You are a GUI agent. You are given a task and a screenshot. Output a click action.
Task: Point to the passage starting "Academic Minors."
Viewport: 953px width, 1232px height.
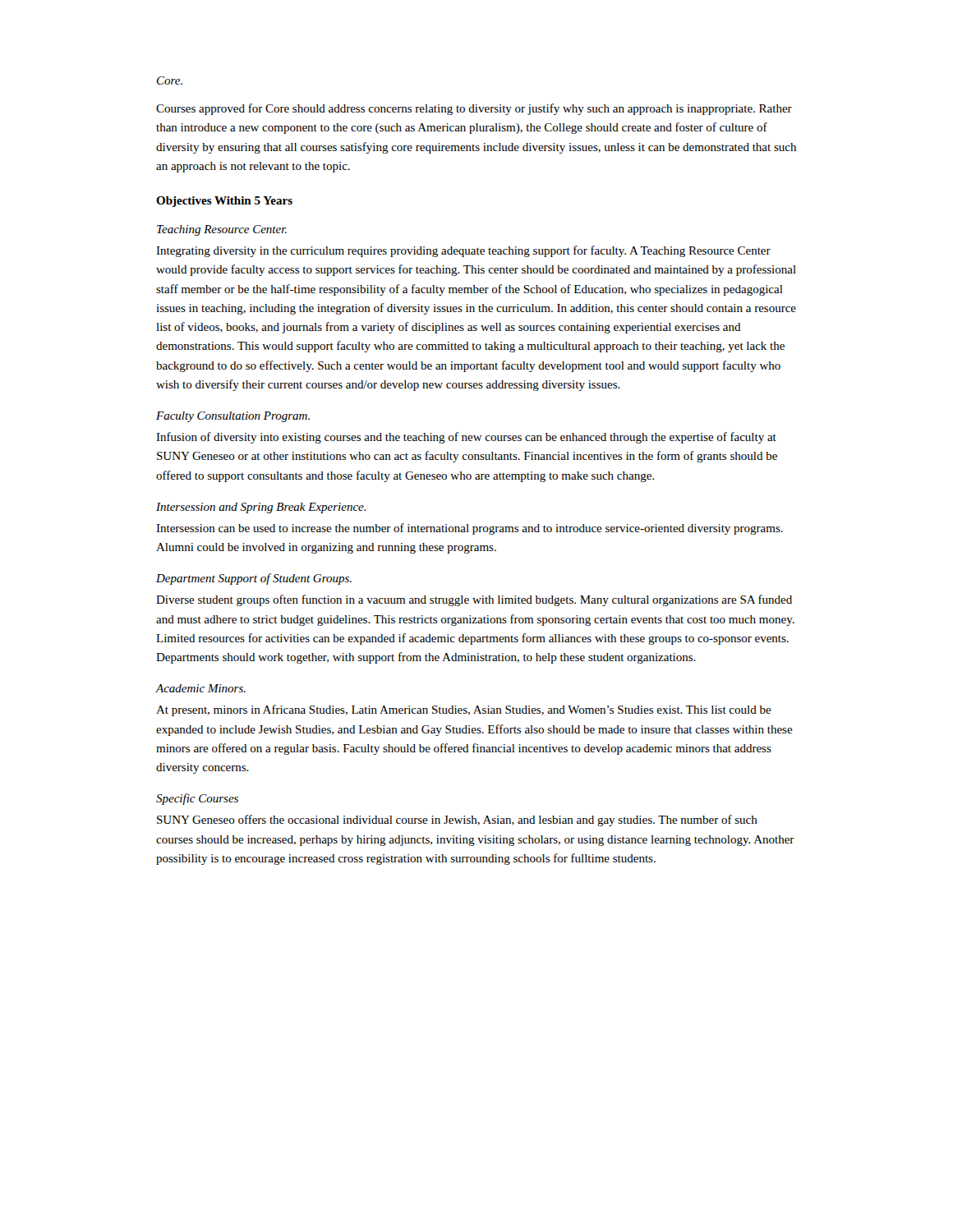coord(201,689)
